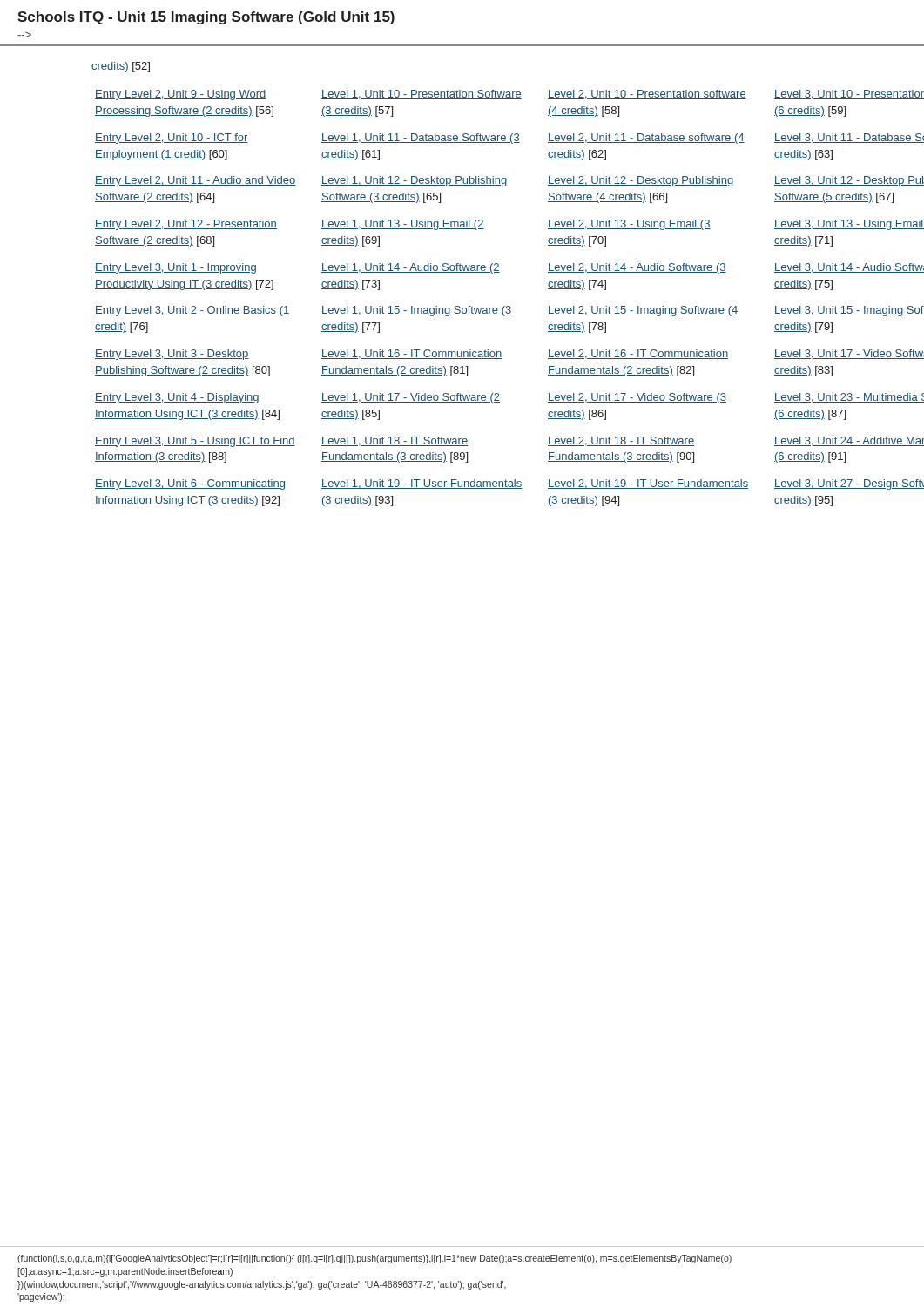The width and height of the screenshot is (924, 1307).
Task: Click on the list item containing "Entry Level 3, Unit 3 - Desktop"
Action: pyautogui.click(x=183, y=362)
